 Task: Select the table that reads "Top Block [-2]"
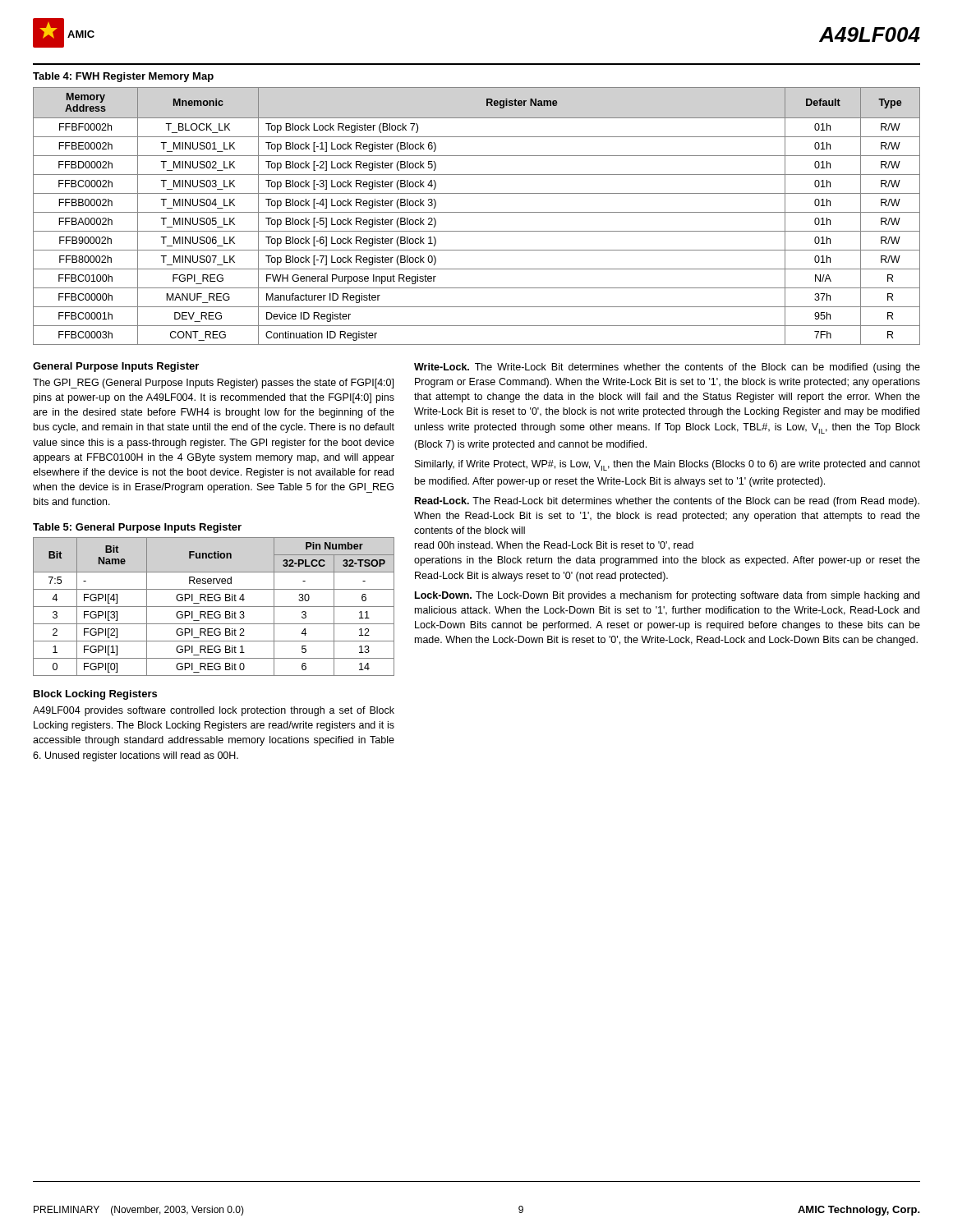click(x=476, y=216)
